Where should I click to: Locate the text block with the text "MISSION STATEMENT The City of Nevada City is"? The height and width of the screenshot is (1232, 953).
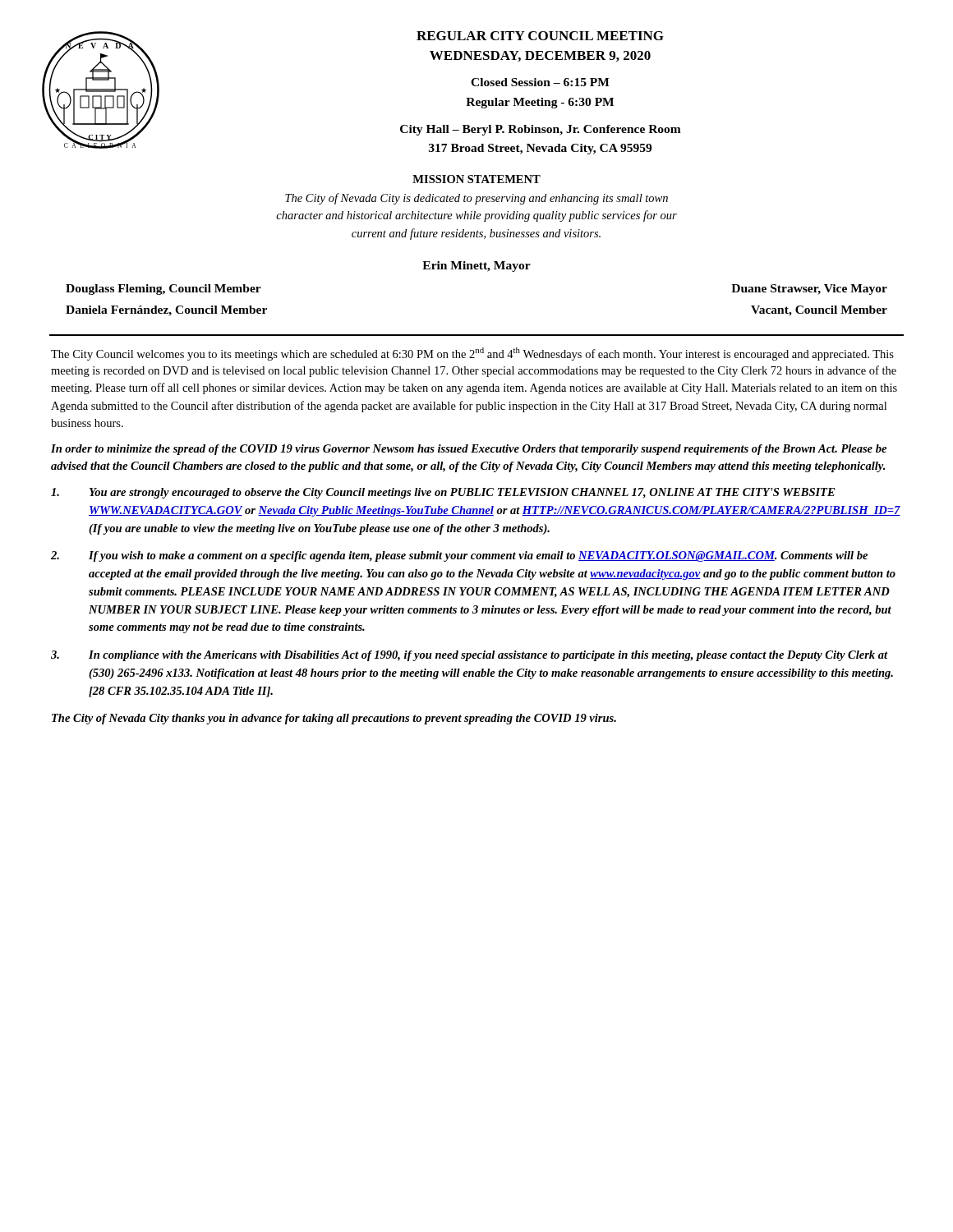[x=476, y=208]
